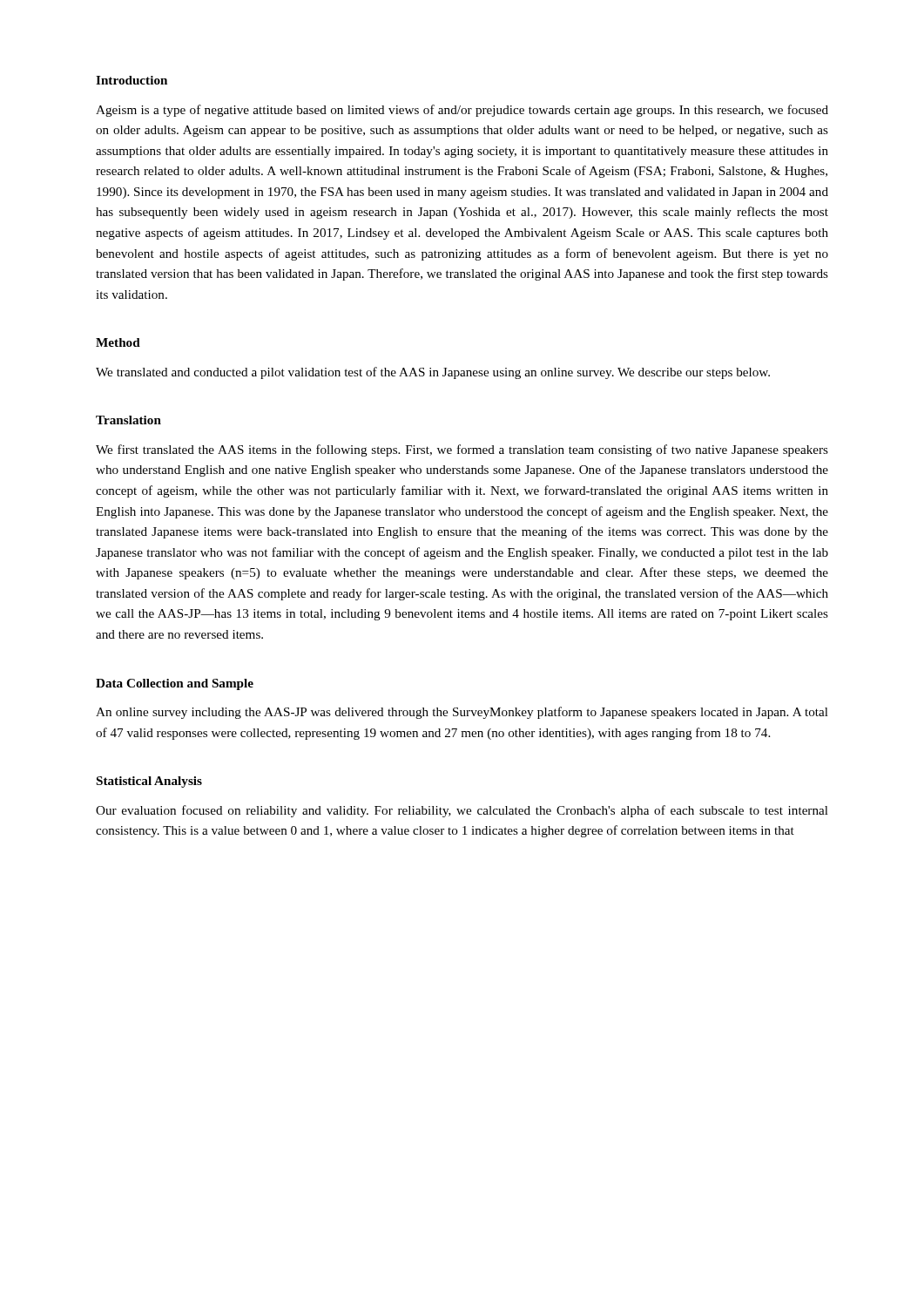Locate the block of text that opens with "We translated and conducted a pilot validation"
The height and width of the screenshot is (1307, 924).
(433, 371)
